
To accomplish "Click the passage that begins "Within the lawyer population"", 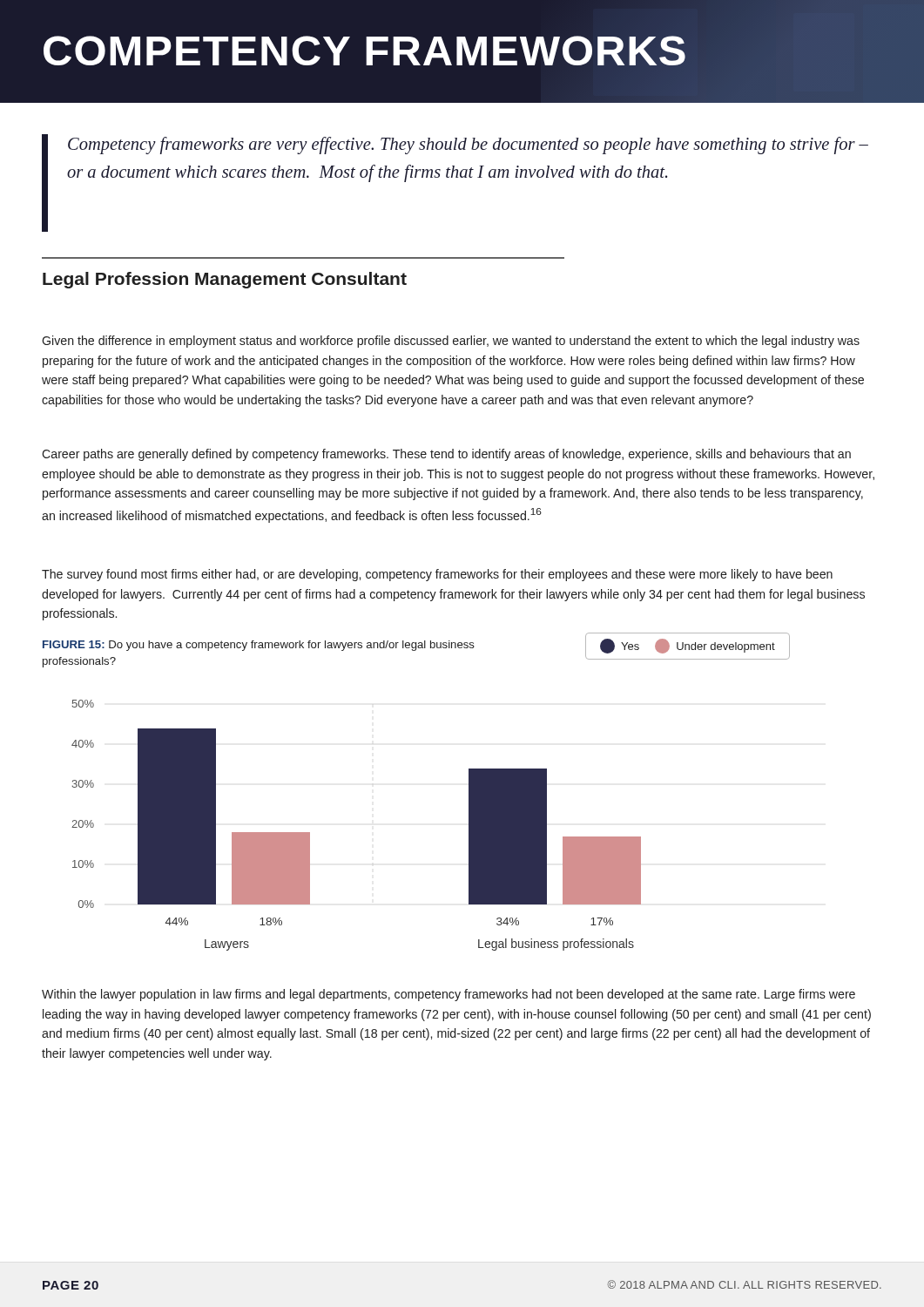I will point(457,1024).
